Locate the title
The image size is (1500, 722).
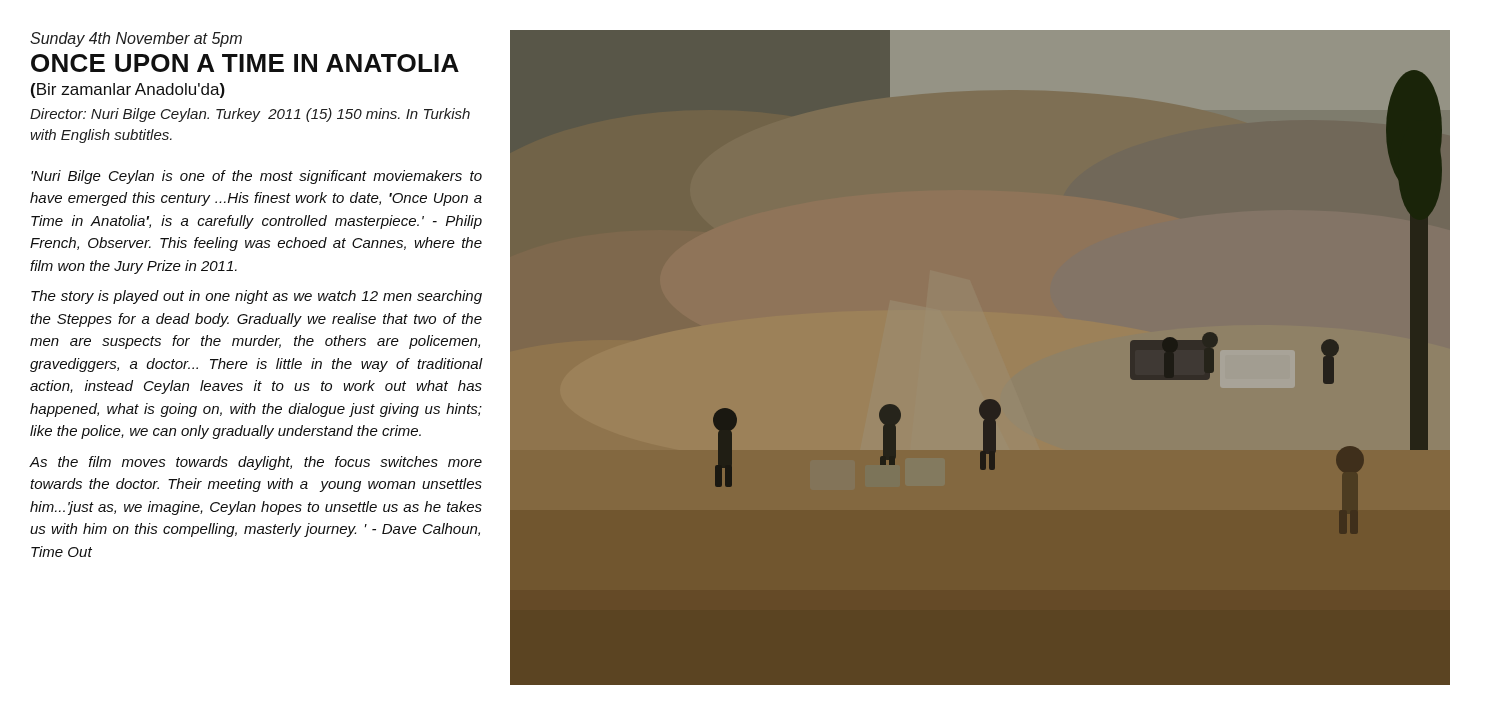pos(245,63)
